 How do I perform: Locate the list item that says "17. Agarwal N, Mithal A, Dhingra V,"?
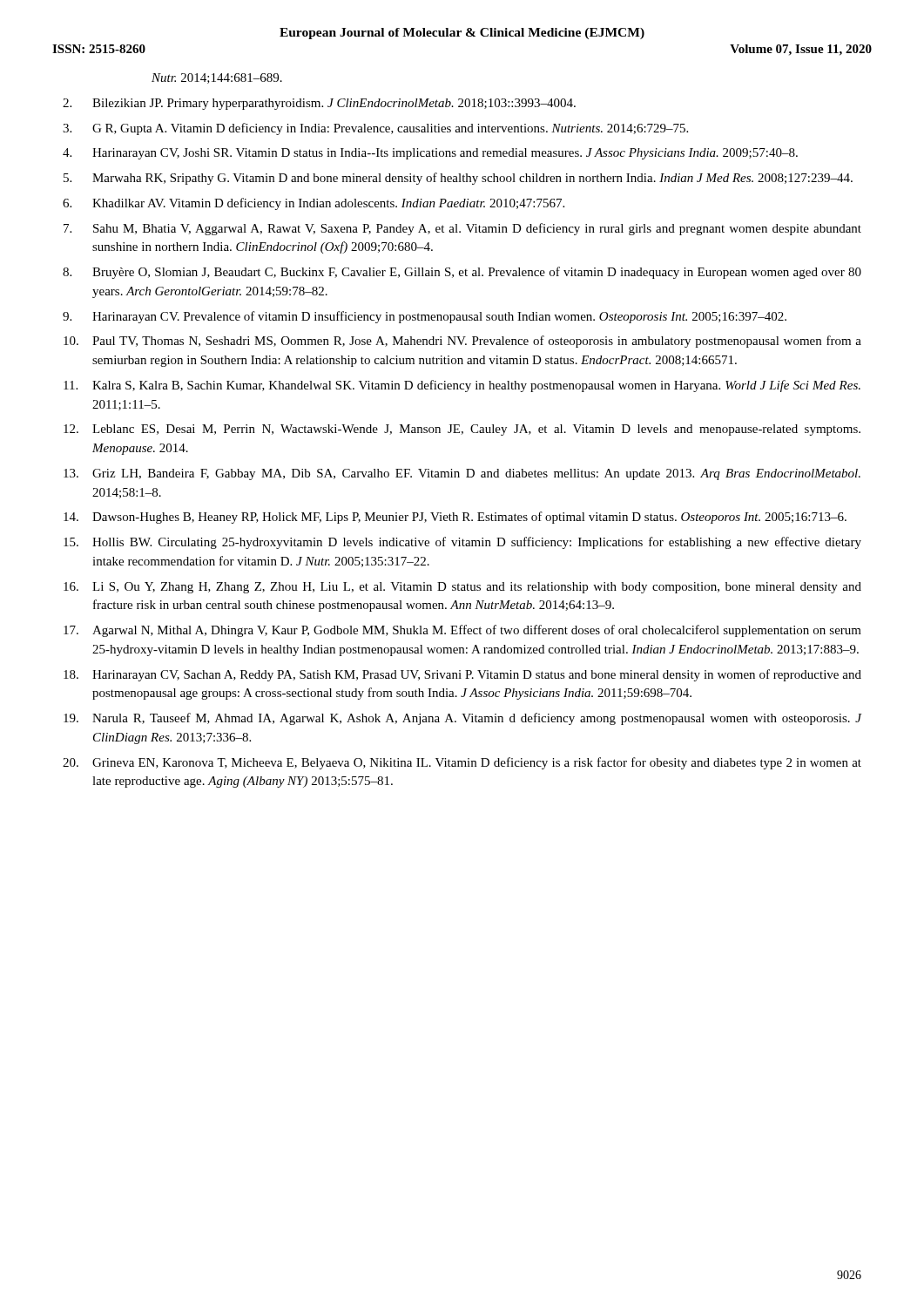click(462, 640)
